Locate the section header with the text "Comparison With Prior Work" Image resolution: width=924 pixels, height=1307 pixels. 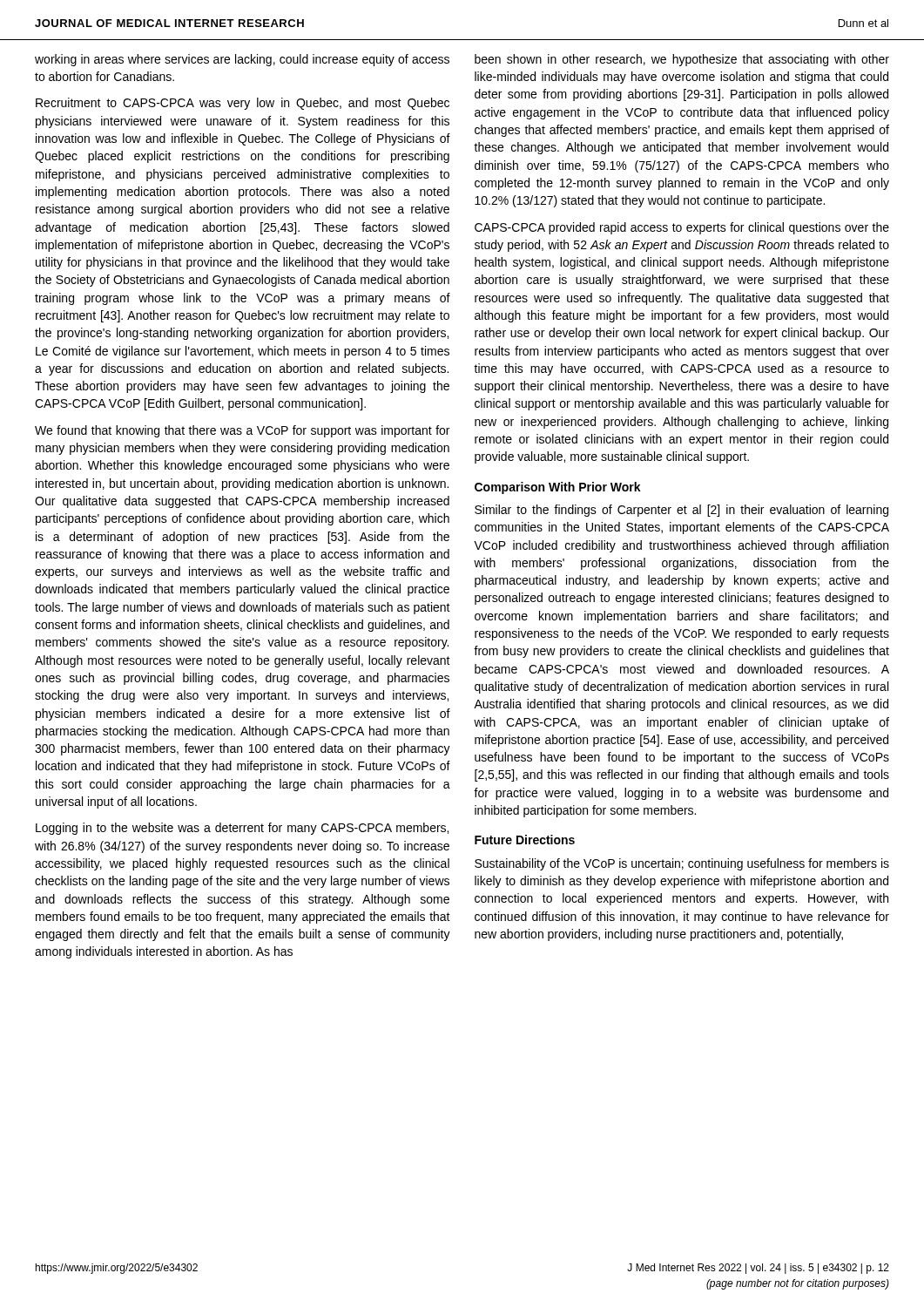pyautogui.click(x=558, y=488)
